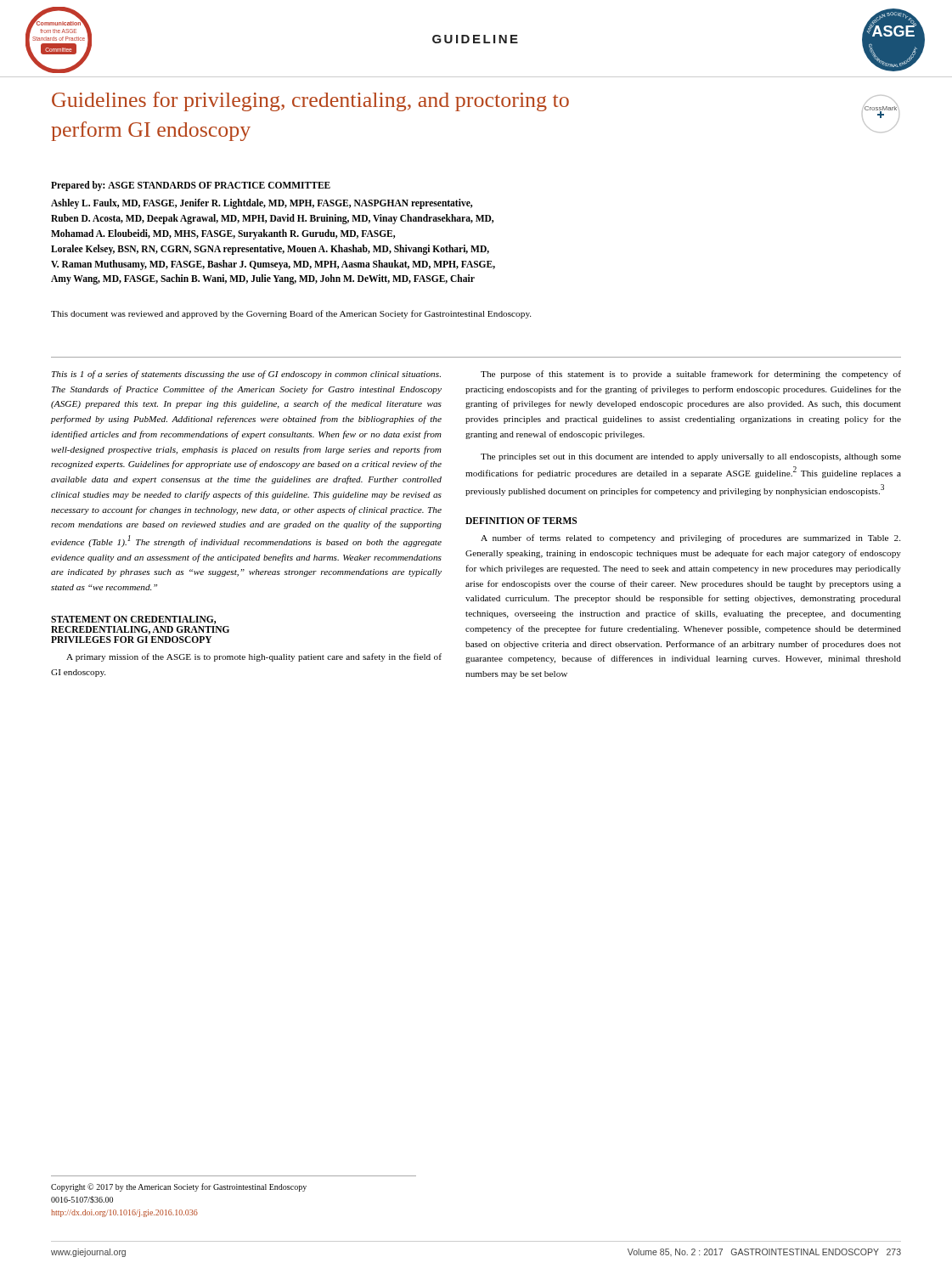Point to the block starting "A primary mission of"

click(x=246, y=665)
